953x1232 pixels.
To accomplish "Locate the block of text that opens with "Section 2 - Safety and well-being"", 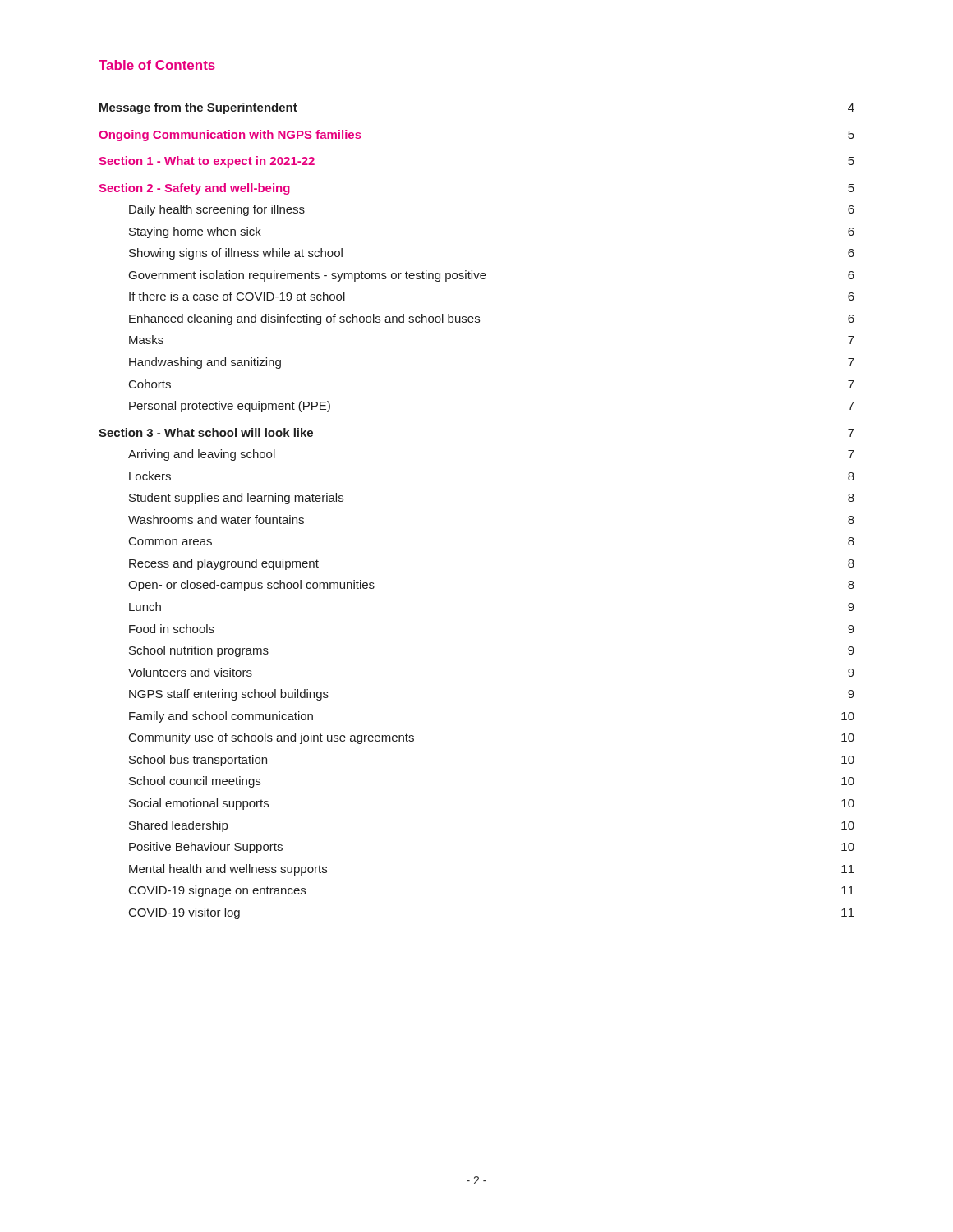I will pyautogui.click(x=196, y=188).
